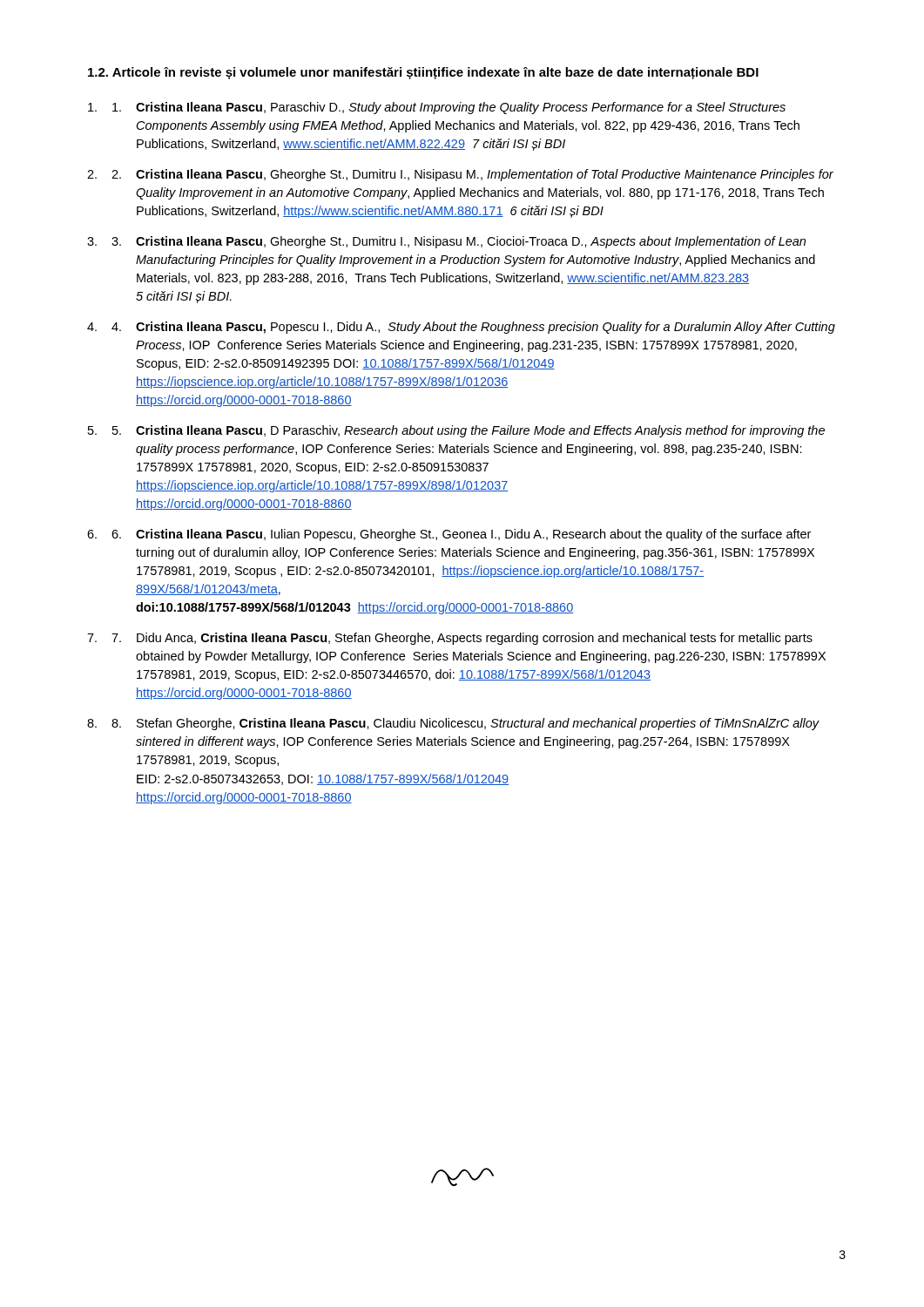Viewport: 924px width, 1307px height.
Task: Locate the block of text that opens with "Cristina Ileana Pascu,"
Action: tap(479, 126)
